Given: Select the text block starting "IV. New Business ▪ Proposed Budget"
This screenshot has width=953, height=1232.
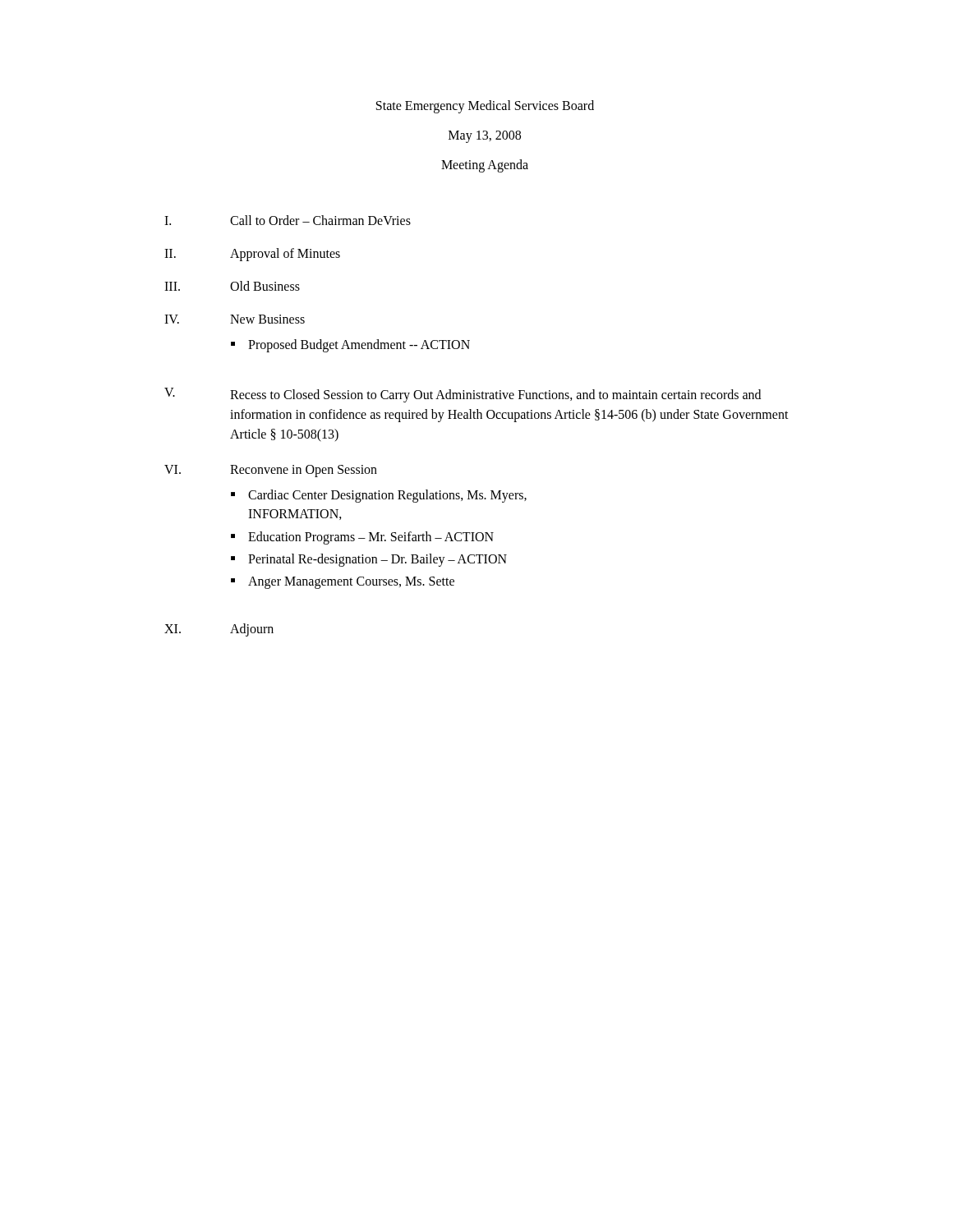Looking at the screenshot, I should point(235,319).
